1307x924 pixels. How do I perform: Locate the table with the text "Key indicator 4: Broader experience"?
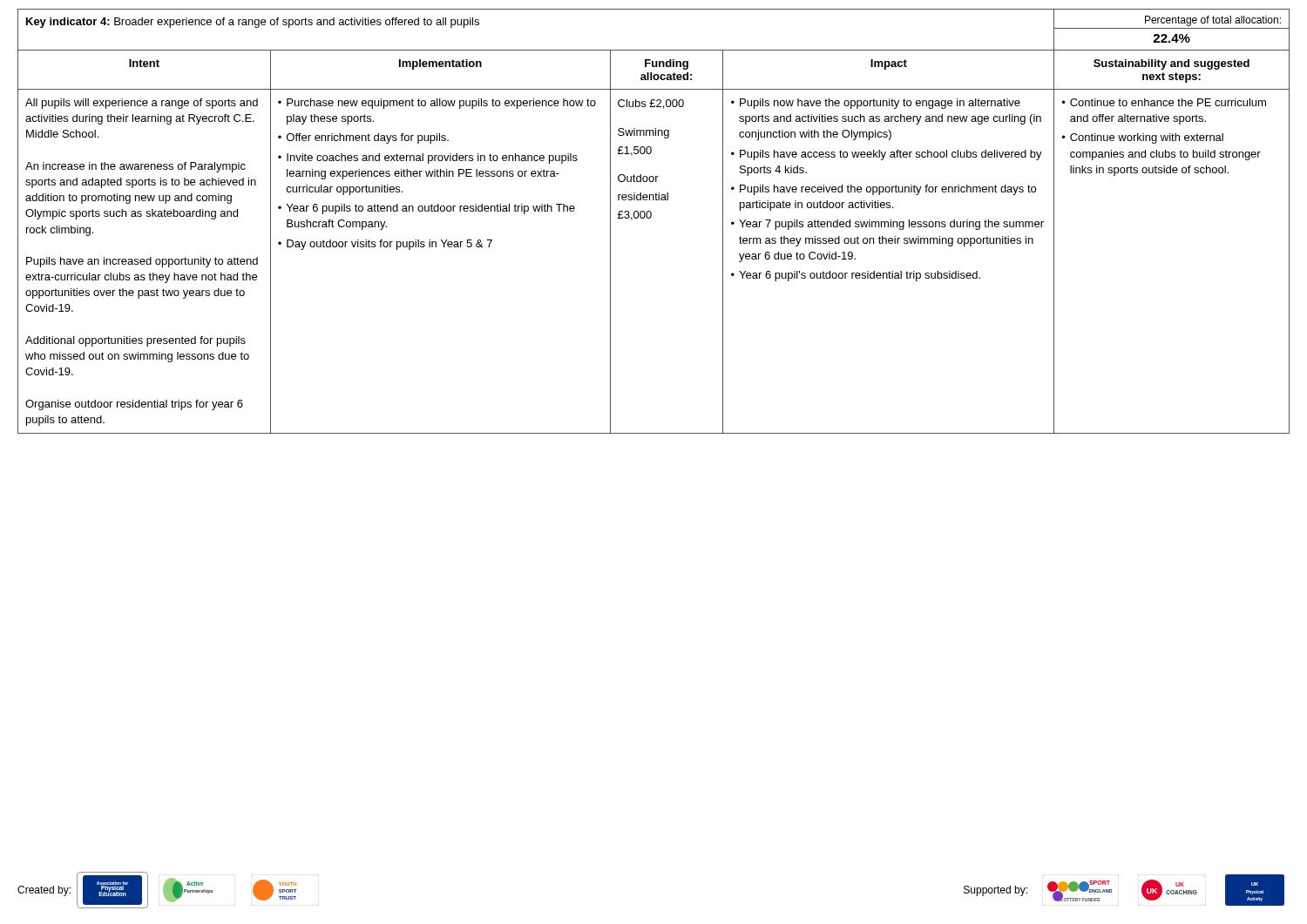(x=654, y=221)
